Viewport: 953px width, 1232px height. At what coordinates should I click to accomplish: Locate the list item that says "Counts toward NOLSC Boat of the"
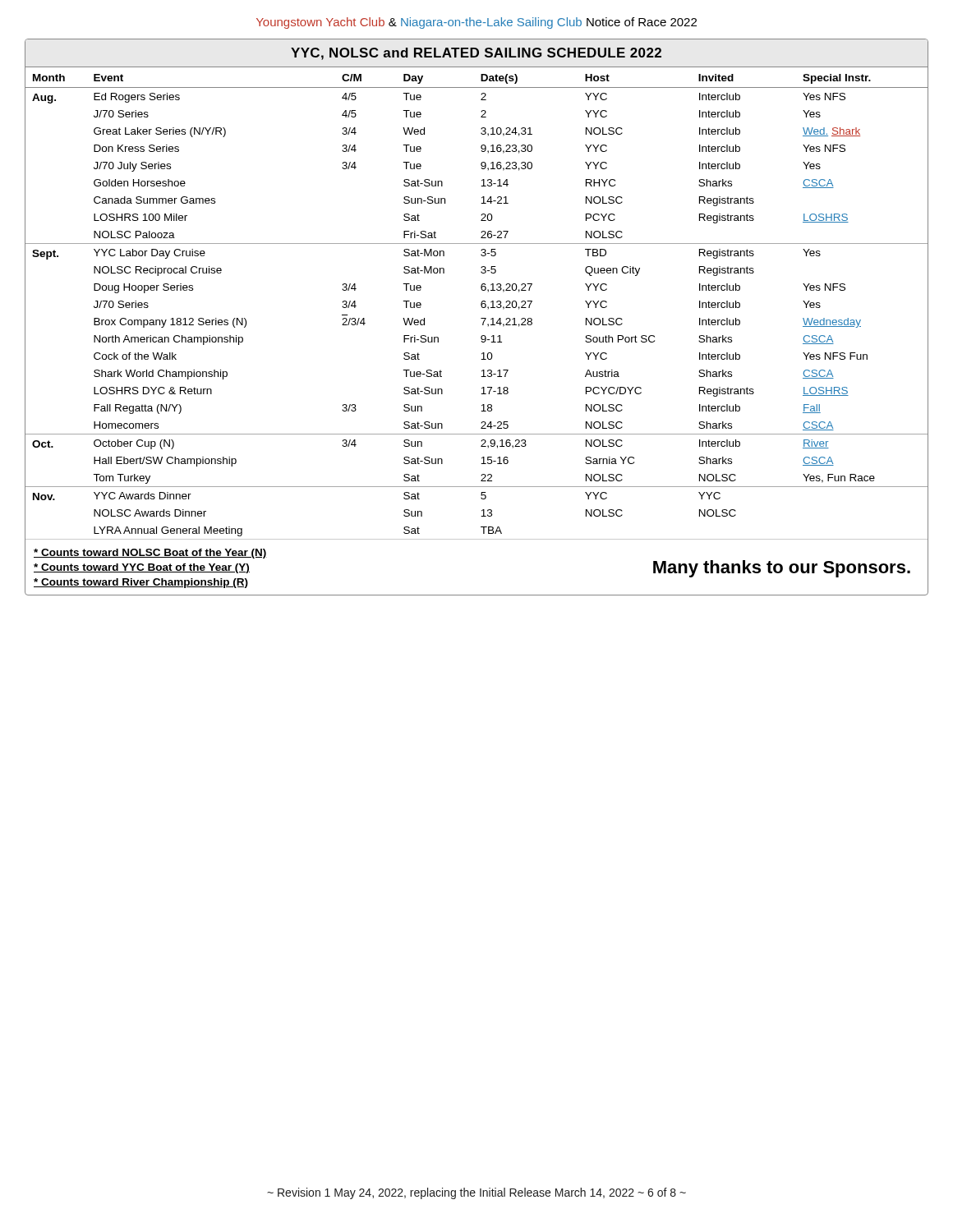(150, 552)
